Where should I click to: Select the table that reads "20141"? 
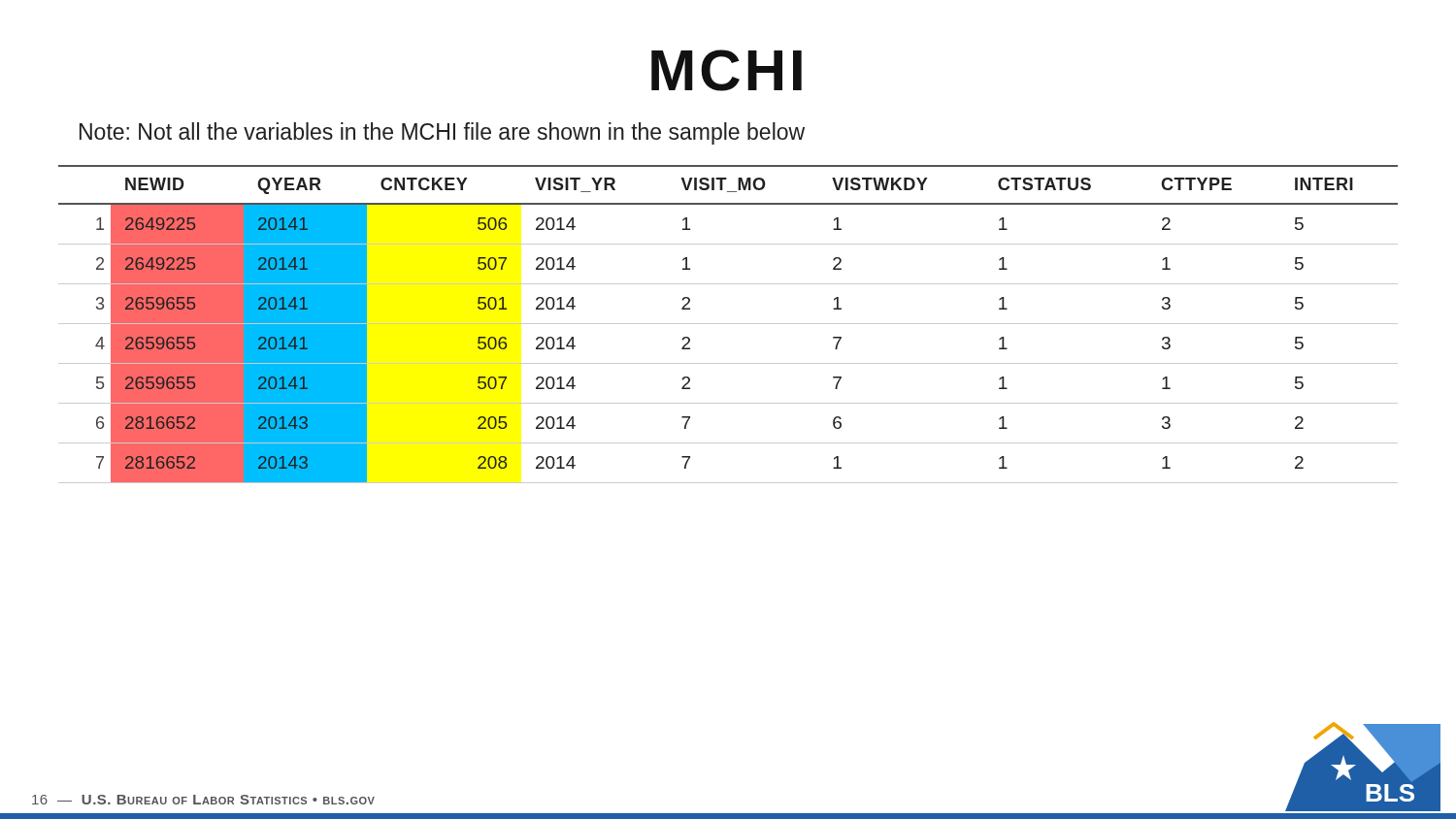[x=728, y=324]
